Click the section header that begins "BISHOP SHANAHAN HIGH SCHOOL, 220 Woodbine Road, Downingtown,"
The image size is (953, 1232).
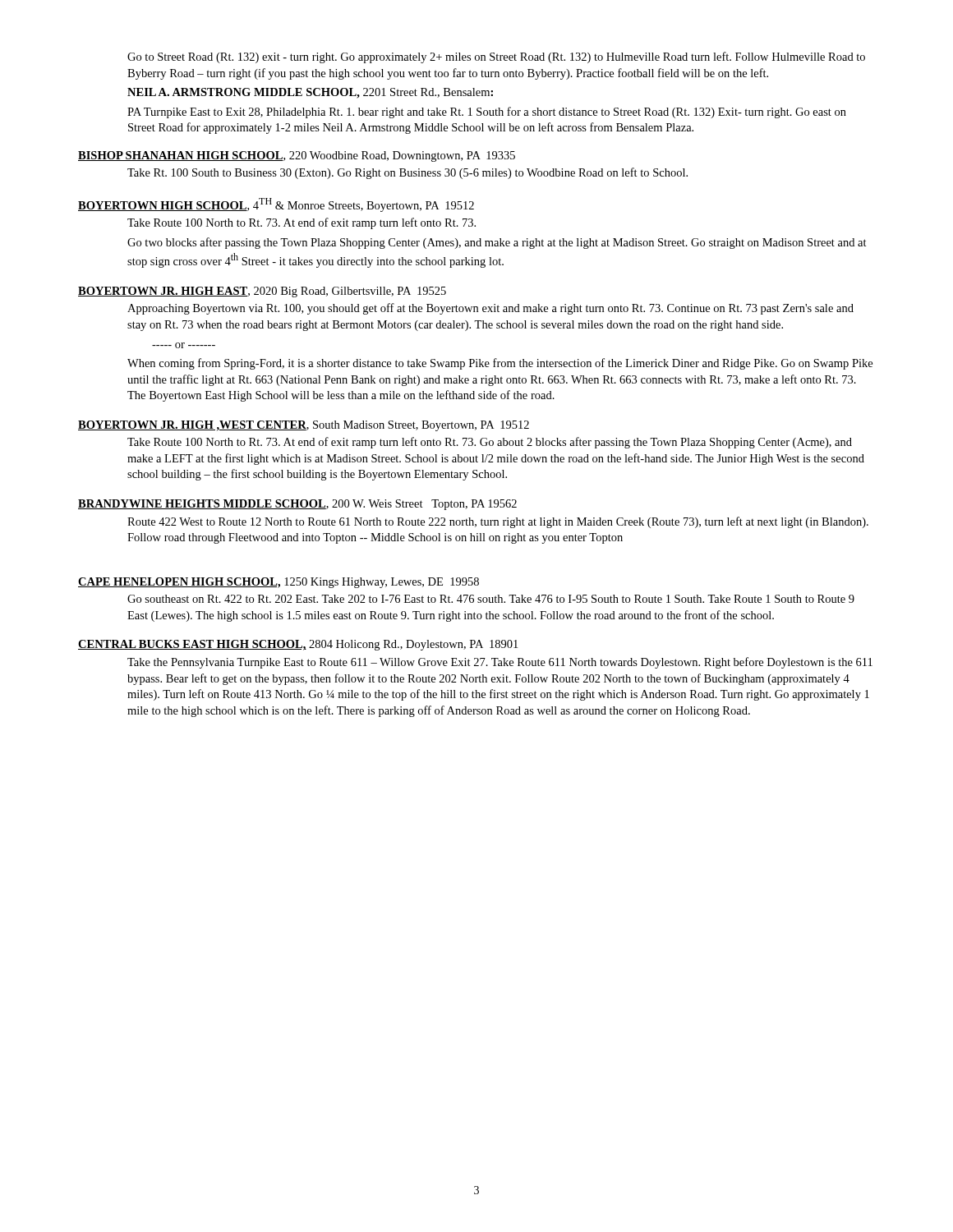click(x=297, y=155)
